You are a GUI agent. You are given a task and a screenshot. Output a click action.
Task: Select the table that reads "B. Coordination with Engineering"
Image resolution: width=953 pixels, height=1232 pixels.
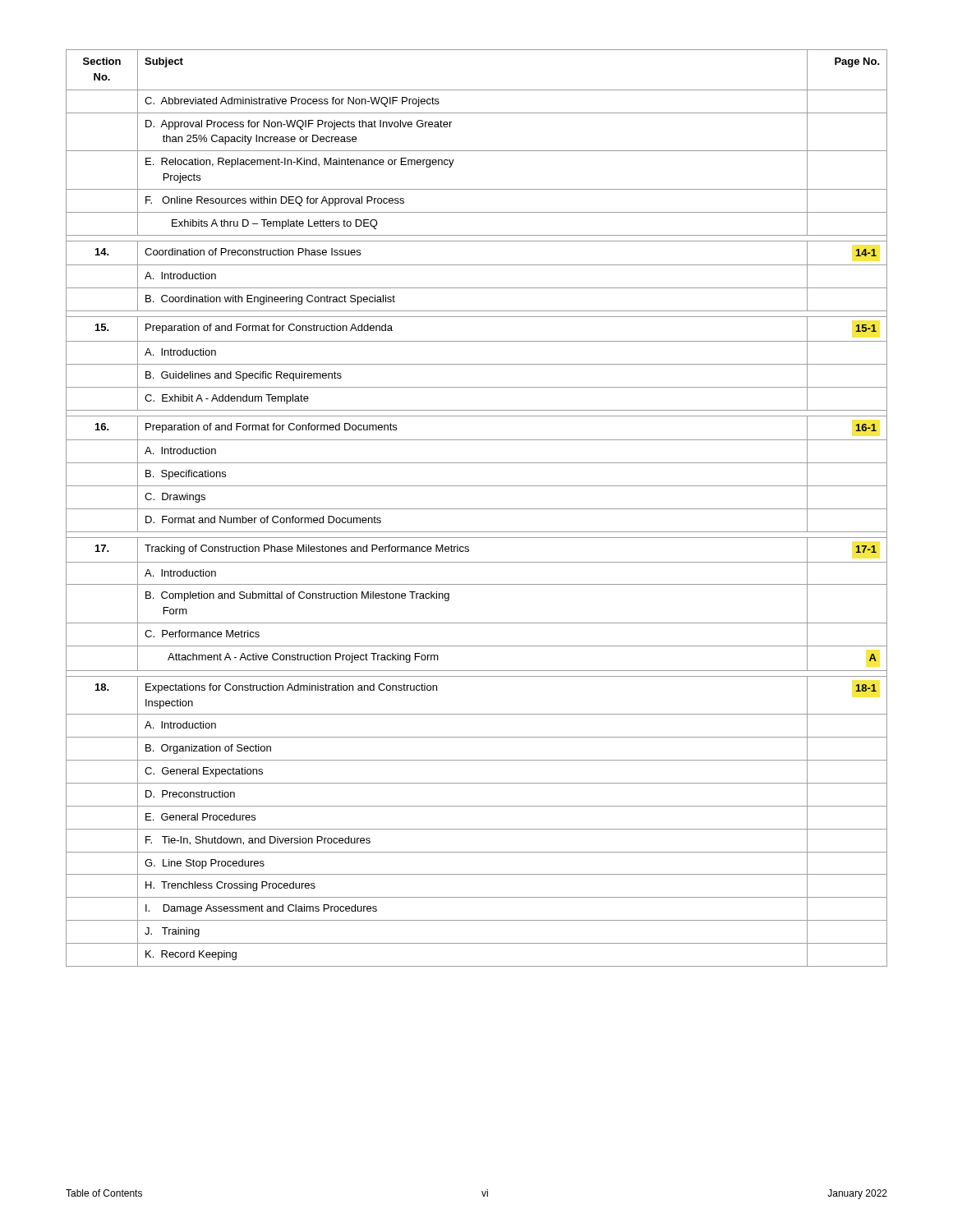(476, 508)
